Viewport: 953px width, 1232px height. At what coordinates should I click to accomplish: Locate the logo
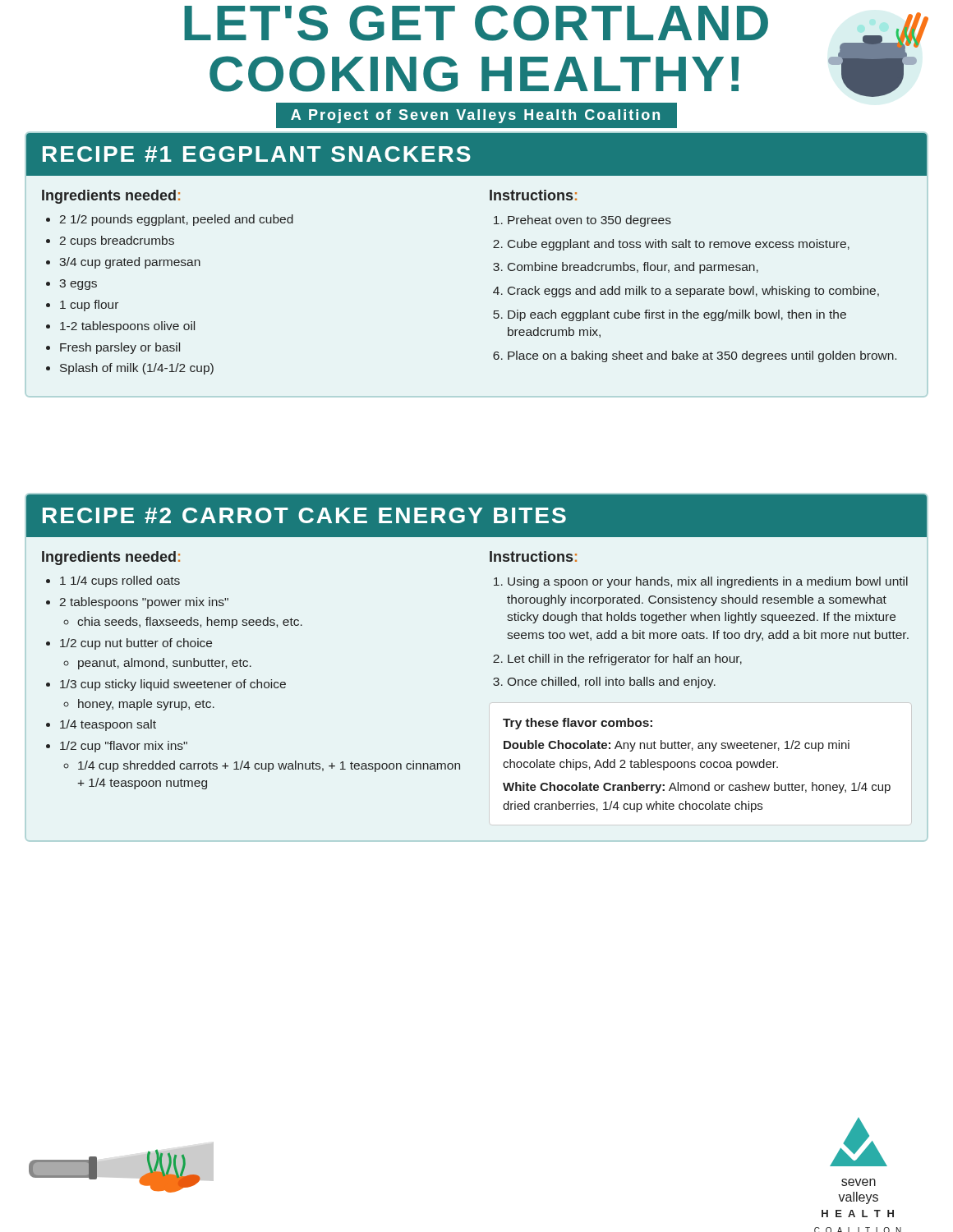coord(859,1166)
